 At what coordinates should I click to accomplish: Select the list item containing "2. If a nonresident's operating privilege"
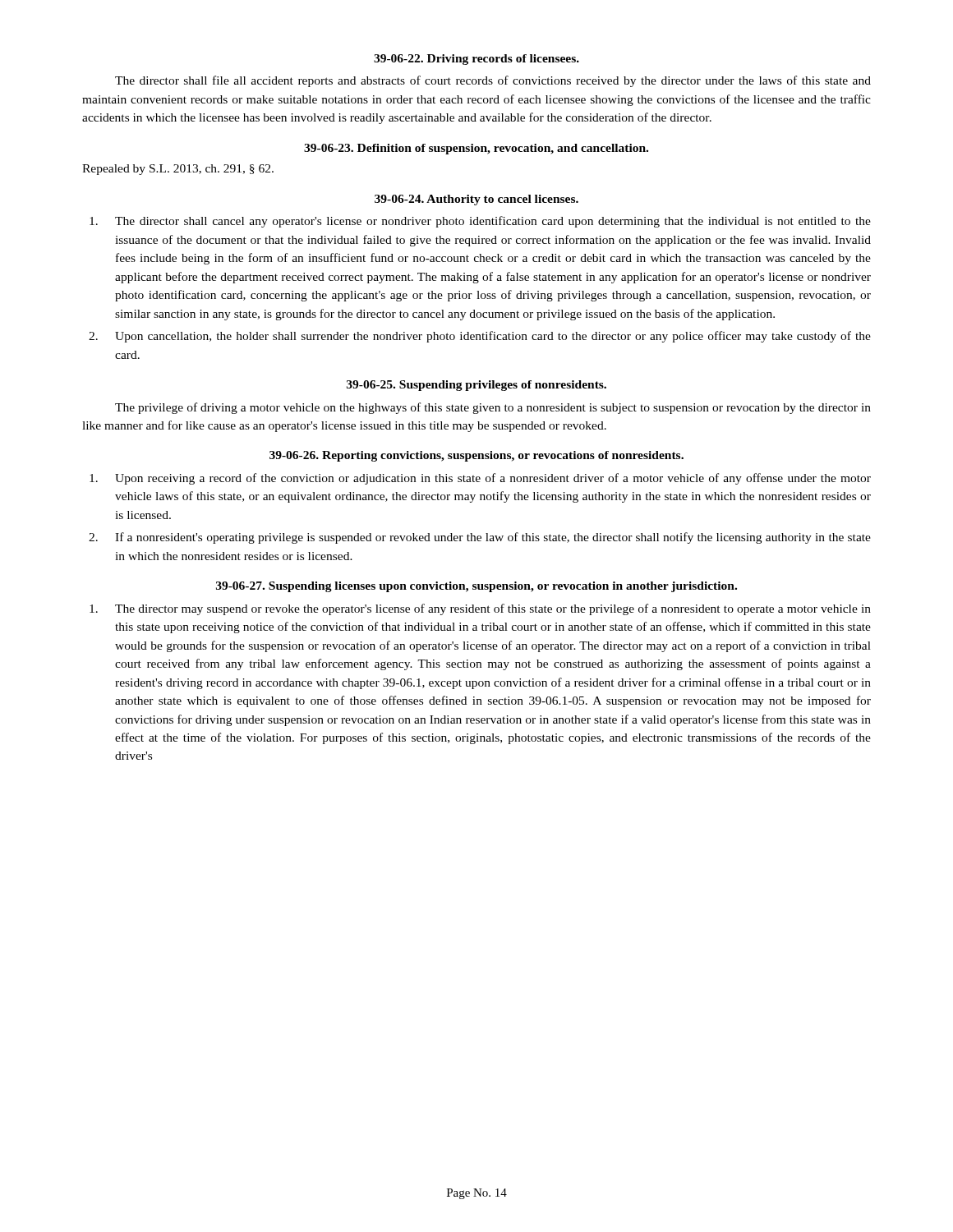coord(476,547)
